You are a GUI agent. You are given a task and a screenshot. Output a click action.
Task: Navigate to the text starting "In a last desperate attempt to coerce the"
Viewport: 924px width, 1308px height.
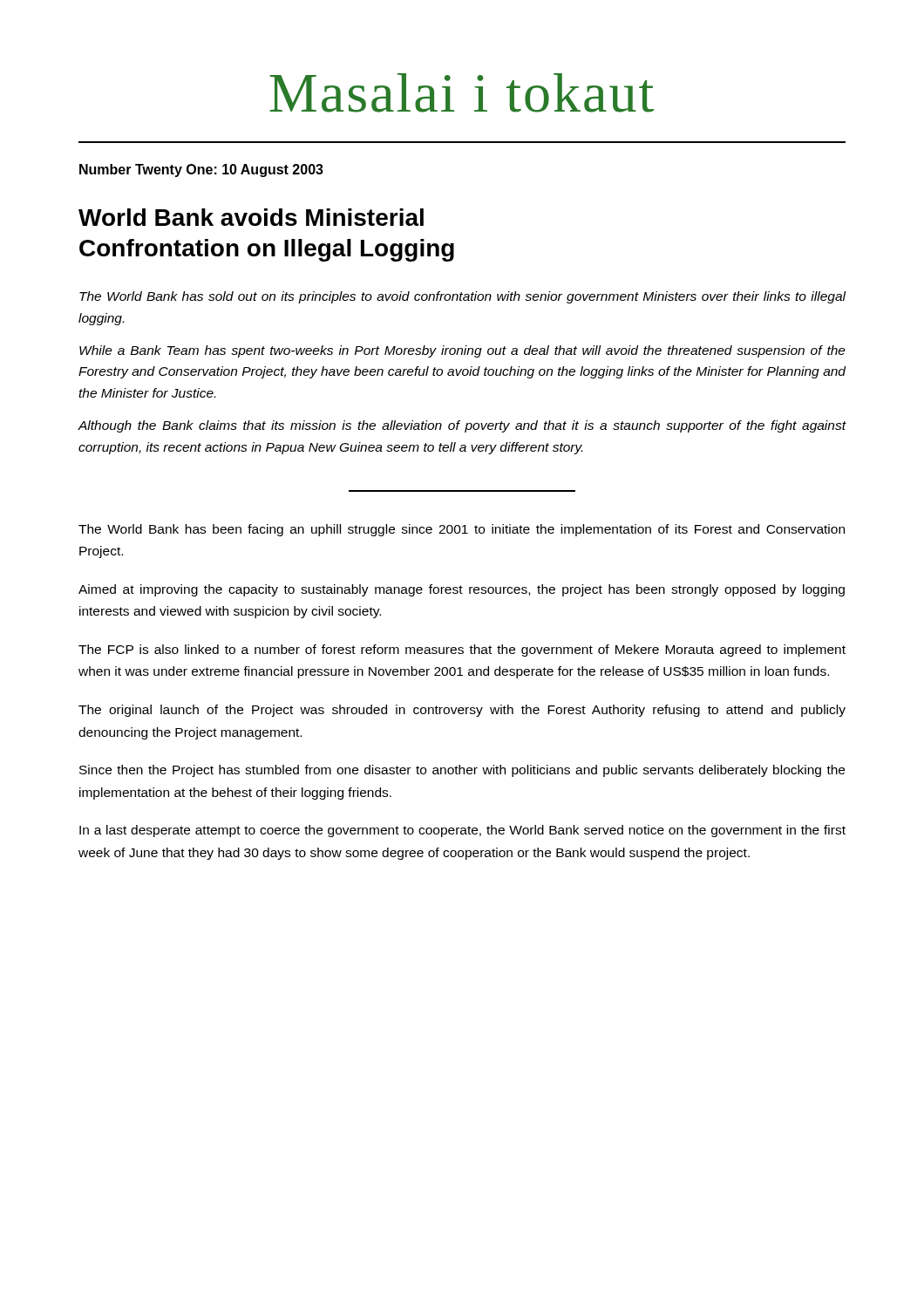point(462,841)
